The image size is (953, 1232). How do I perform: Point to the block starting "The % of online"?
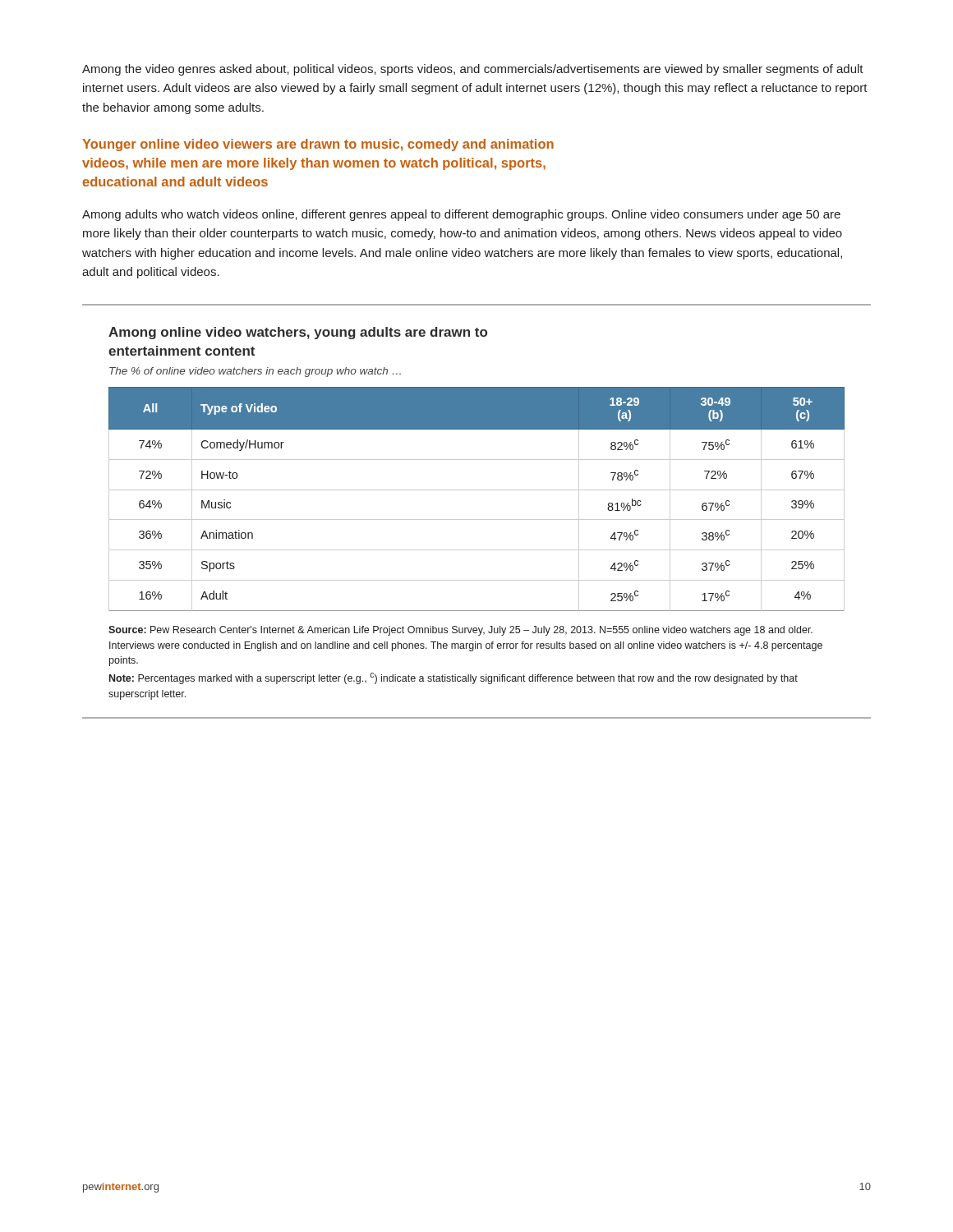[x=255, y=371]
